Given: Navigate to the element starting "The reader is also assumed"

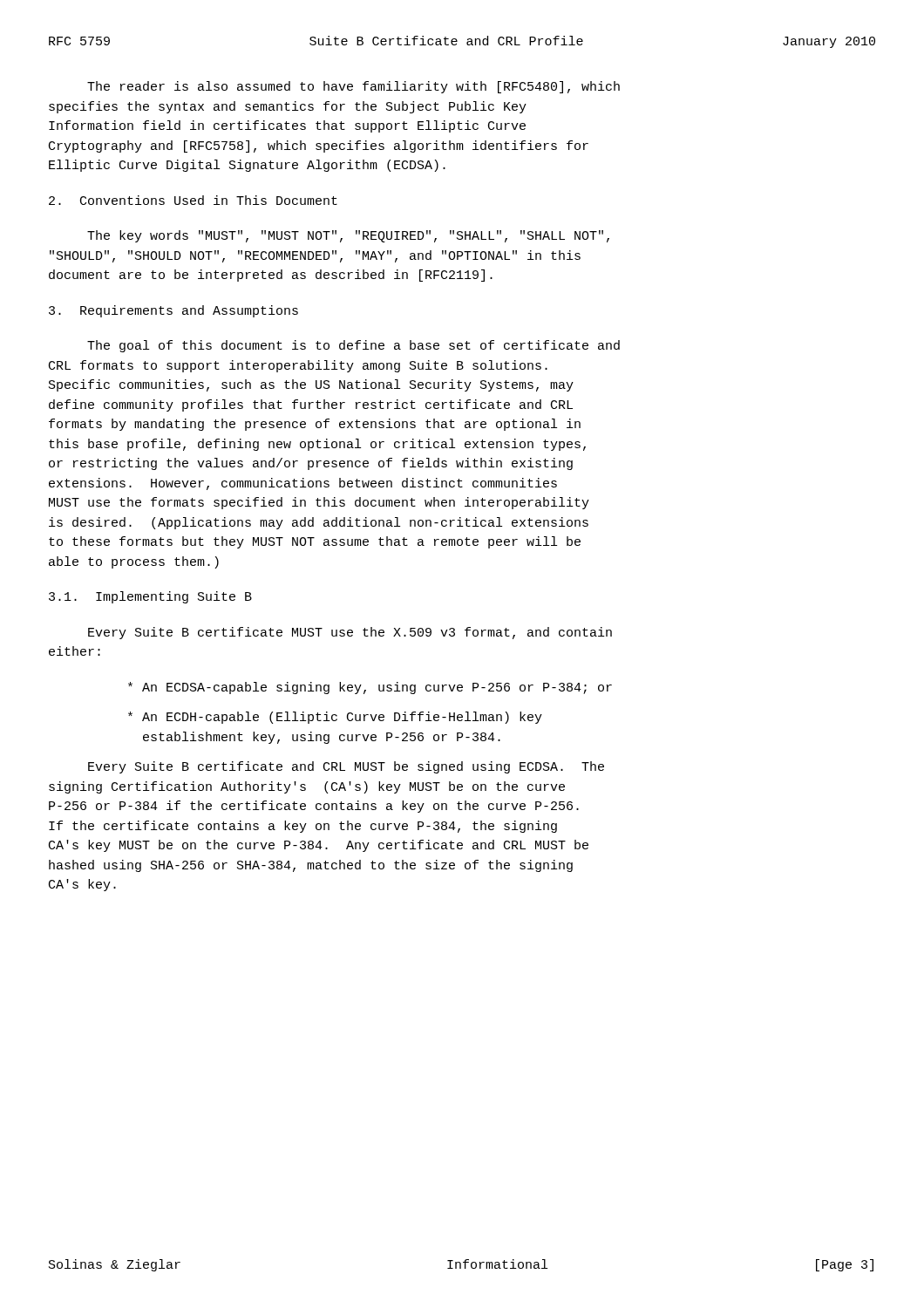Looking at the screenshot, I should click(x=462, y=128).
